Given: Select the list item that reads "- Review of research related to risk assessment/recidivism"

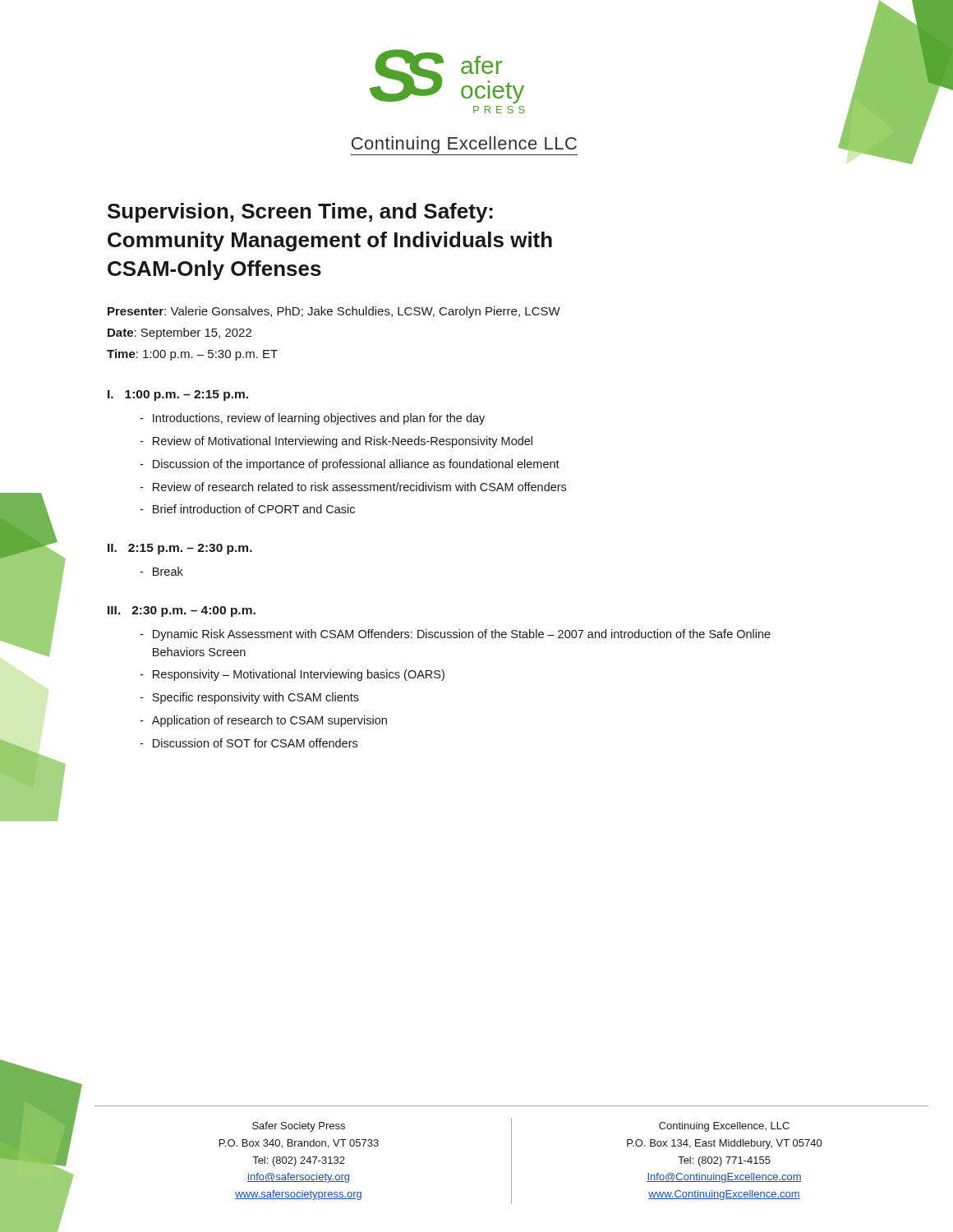Looking at the screenshot, I should point(481,487).
